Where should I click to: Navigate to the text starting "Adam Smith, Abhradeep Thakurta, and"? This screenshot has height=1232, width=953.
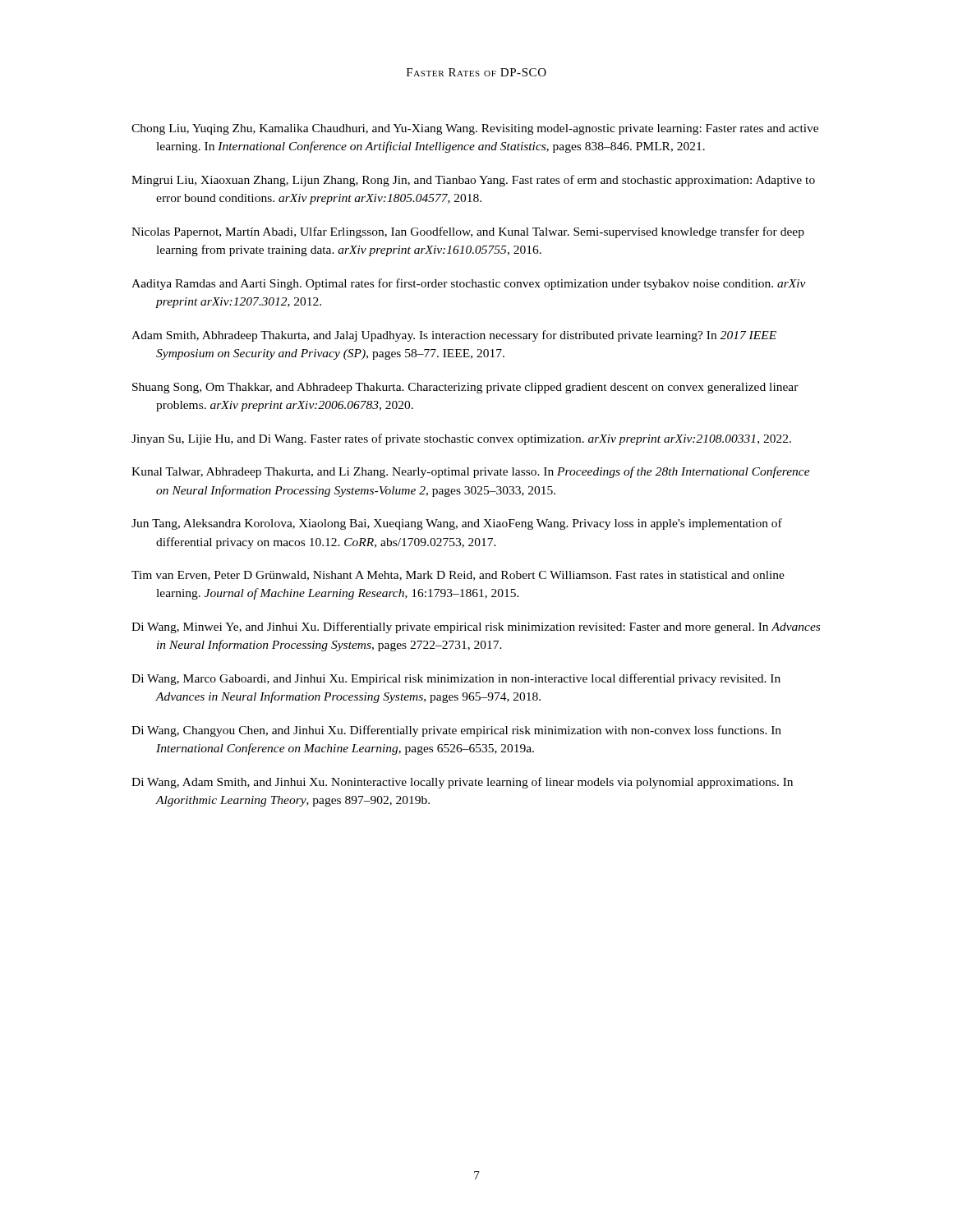coord(476,344)
